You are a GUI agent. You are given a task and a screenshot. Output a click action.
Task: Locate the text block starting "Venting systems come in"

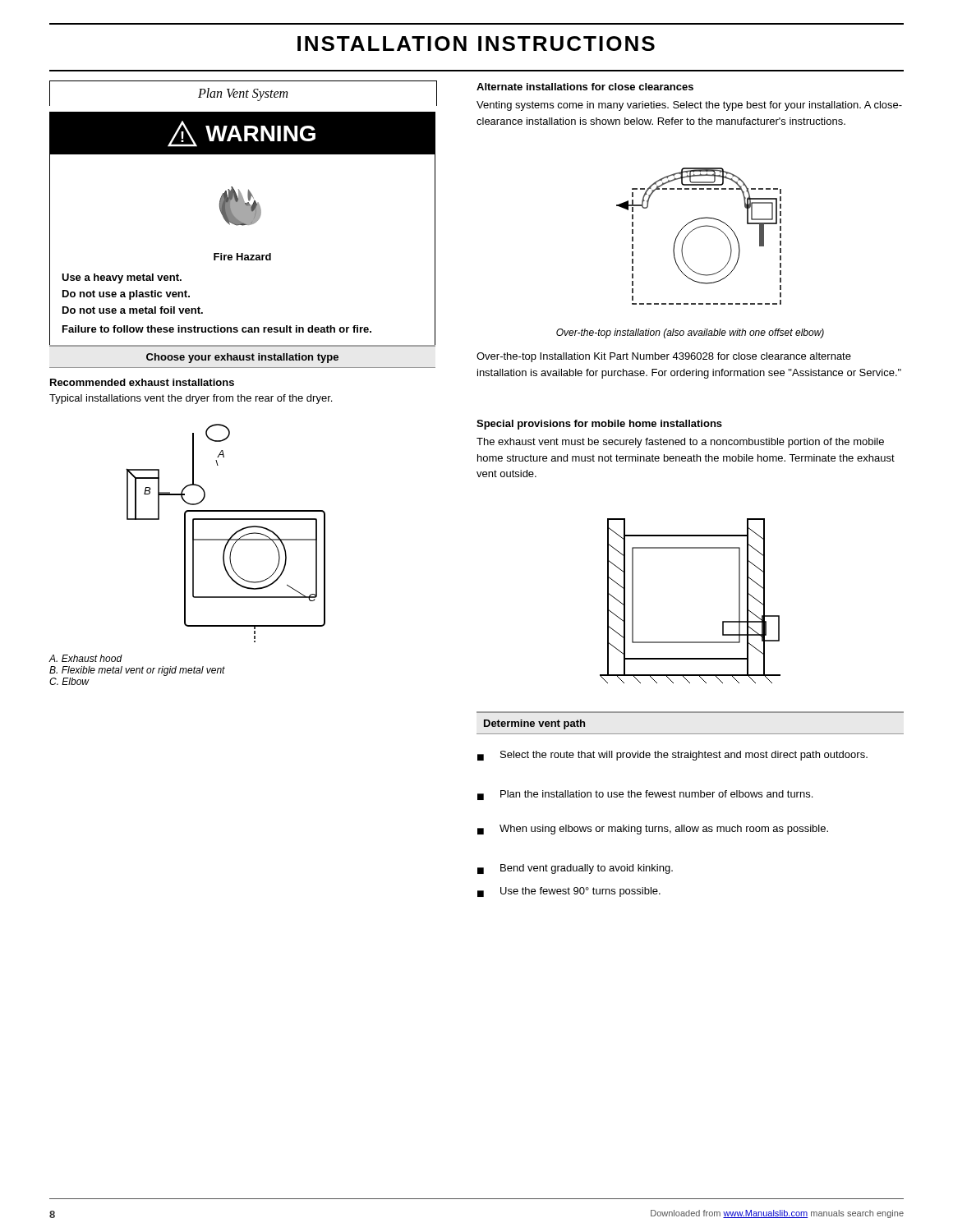[x=689, y=113]
